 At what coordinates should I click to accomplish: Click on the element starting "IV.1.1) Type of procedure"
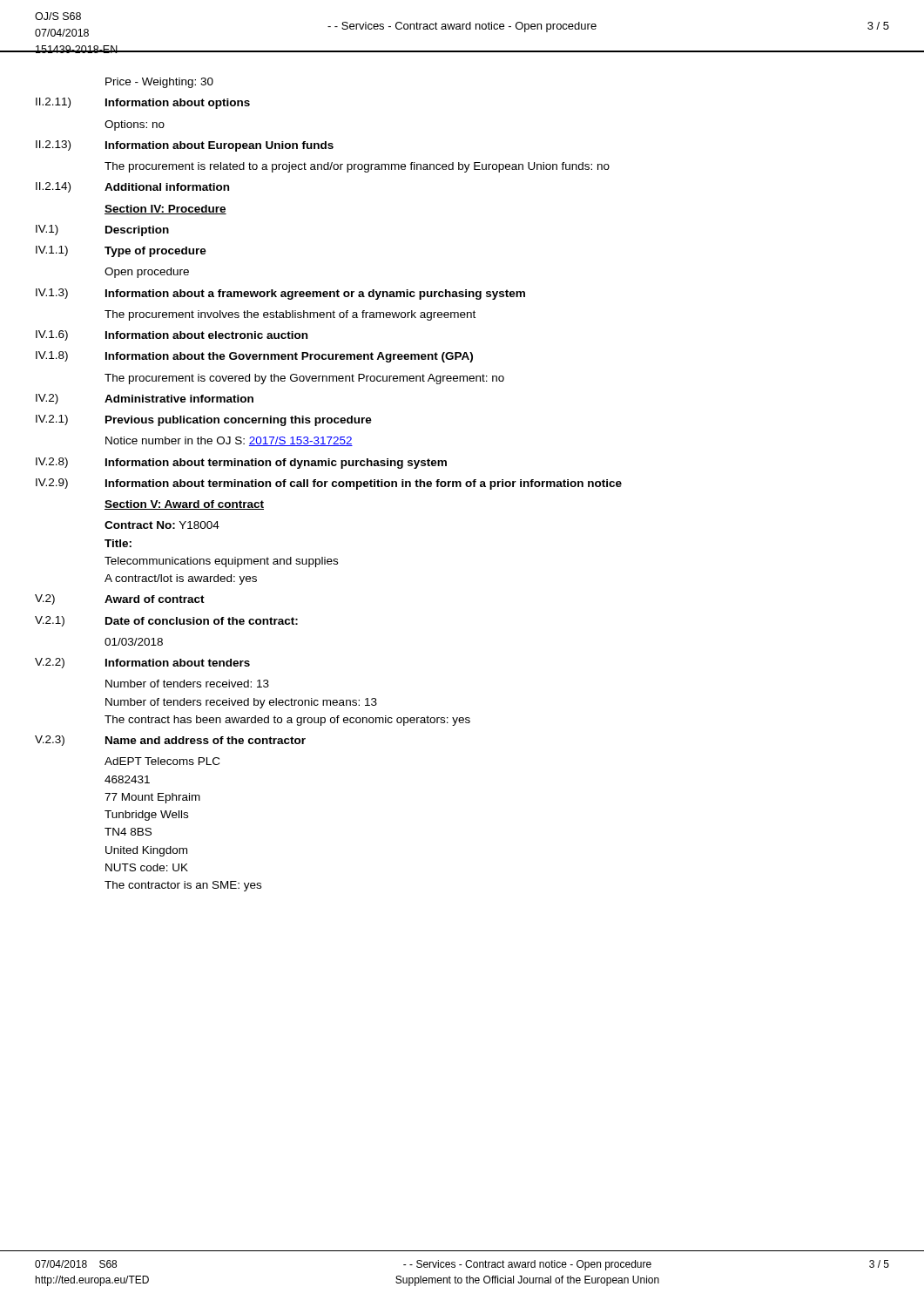pyautogui.click(x=121, y=251)
